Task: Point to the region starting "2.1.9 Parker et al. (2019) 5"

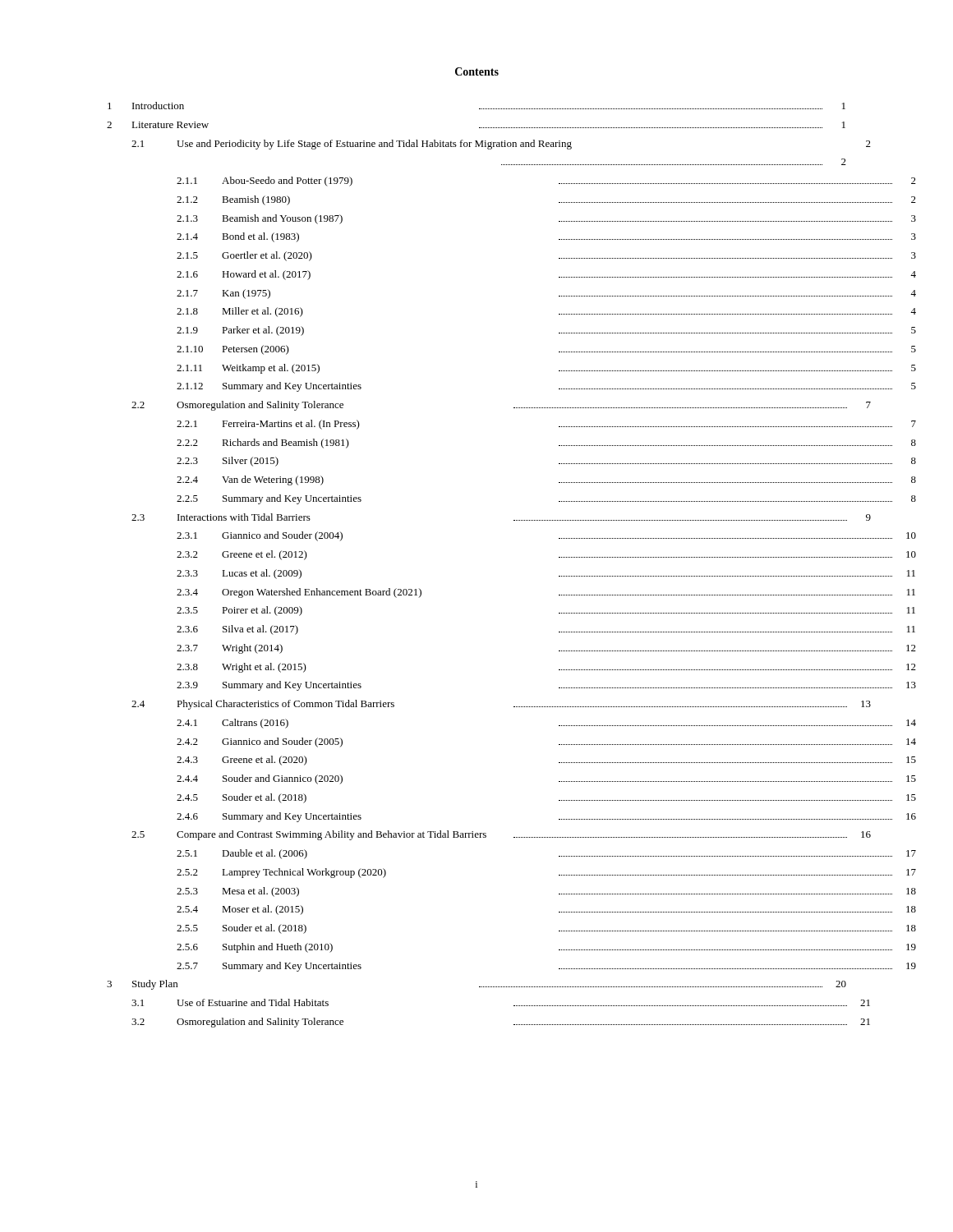Action: (x=187, y=331)
